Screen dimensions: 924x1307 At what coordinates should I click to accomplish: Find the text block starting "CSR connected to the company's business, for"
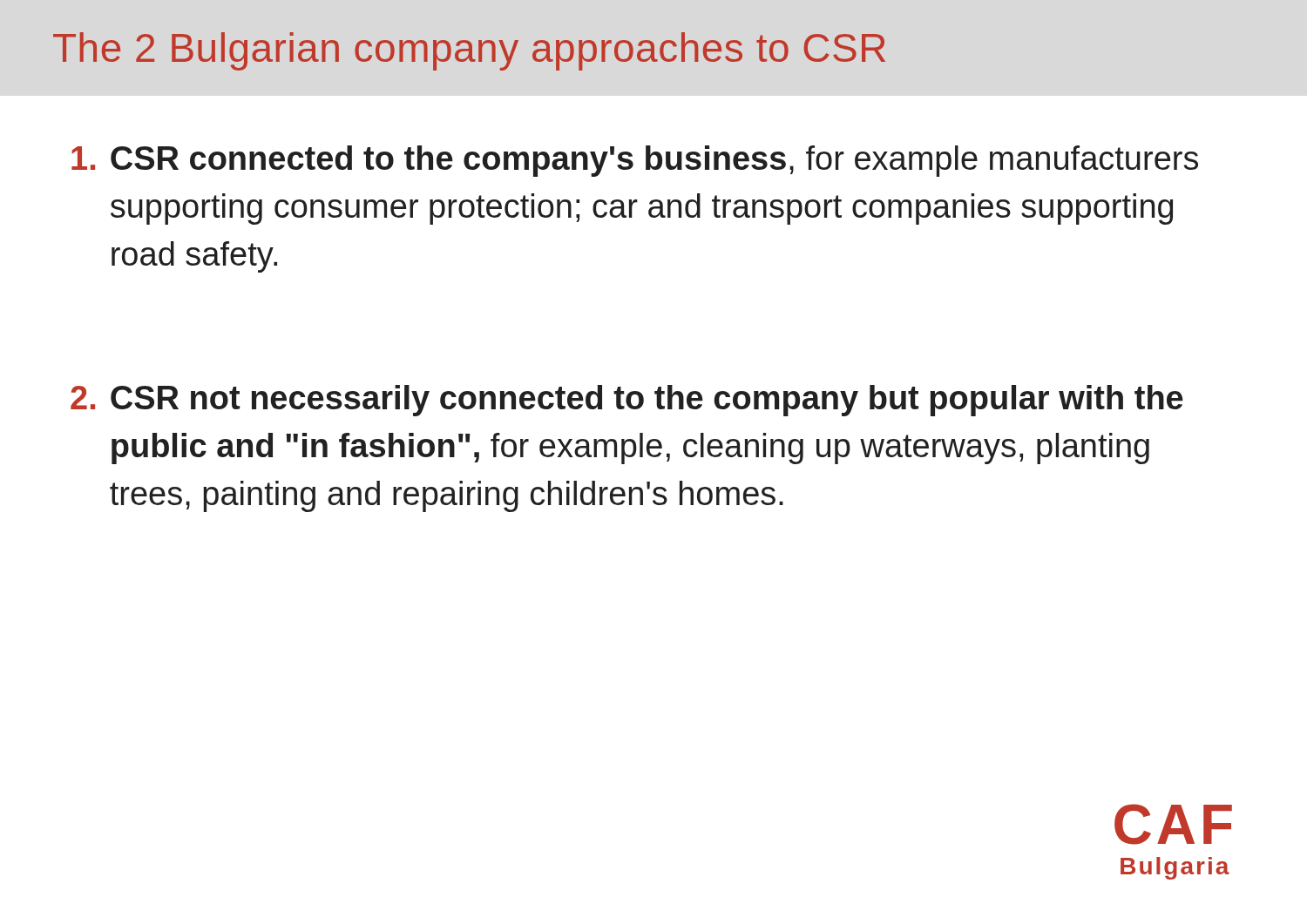click(654, 207)
